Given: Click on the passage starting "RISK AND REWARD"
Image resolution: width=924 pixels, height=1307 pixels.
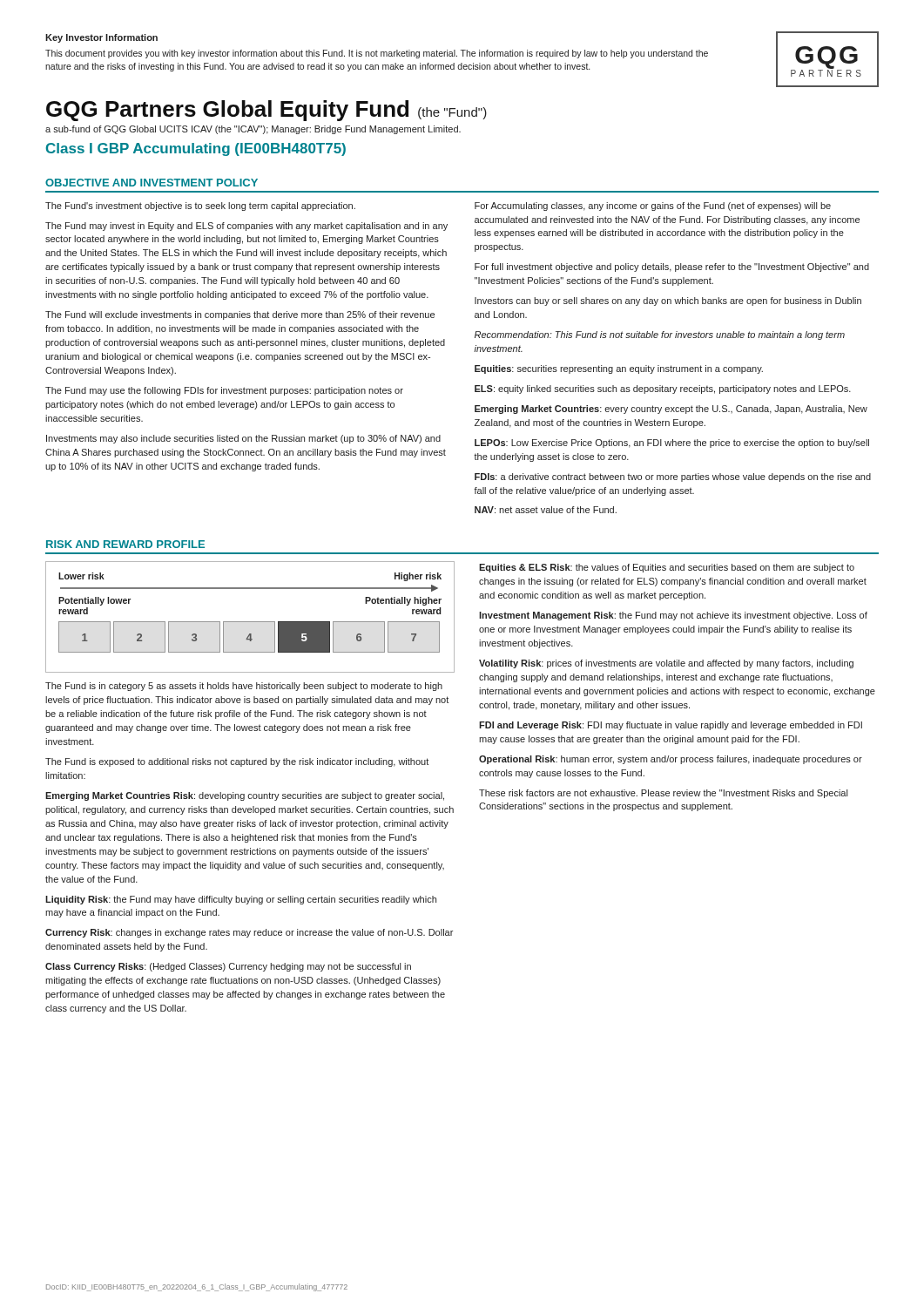Looking at the screenshot, I should coord(462,546).
